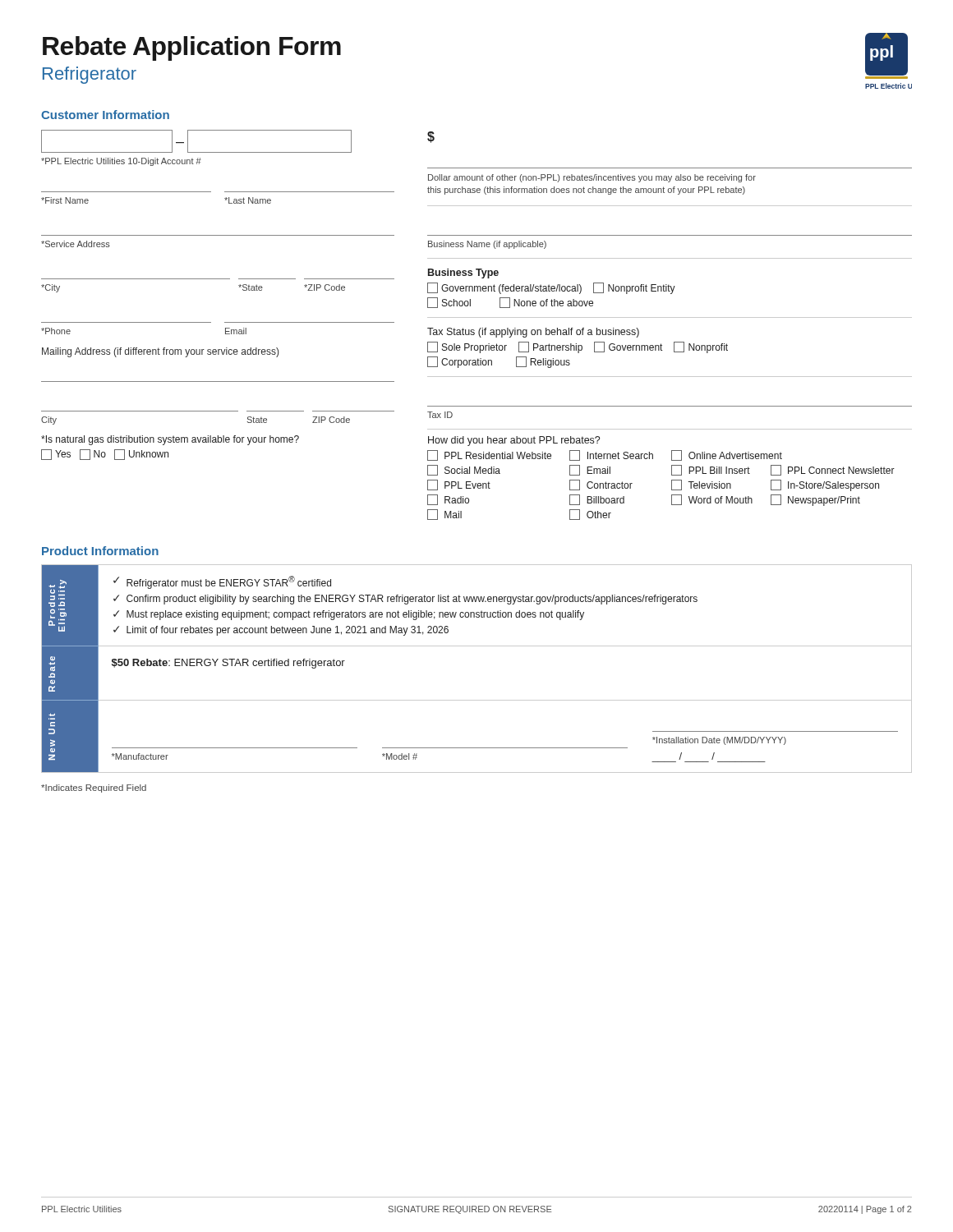The height and width of the screenshot is (1232, 953).
Task: Point to the region starting "Rebate Application Form Refrigerator"
Action: click(x=191, y=58)
